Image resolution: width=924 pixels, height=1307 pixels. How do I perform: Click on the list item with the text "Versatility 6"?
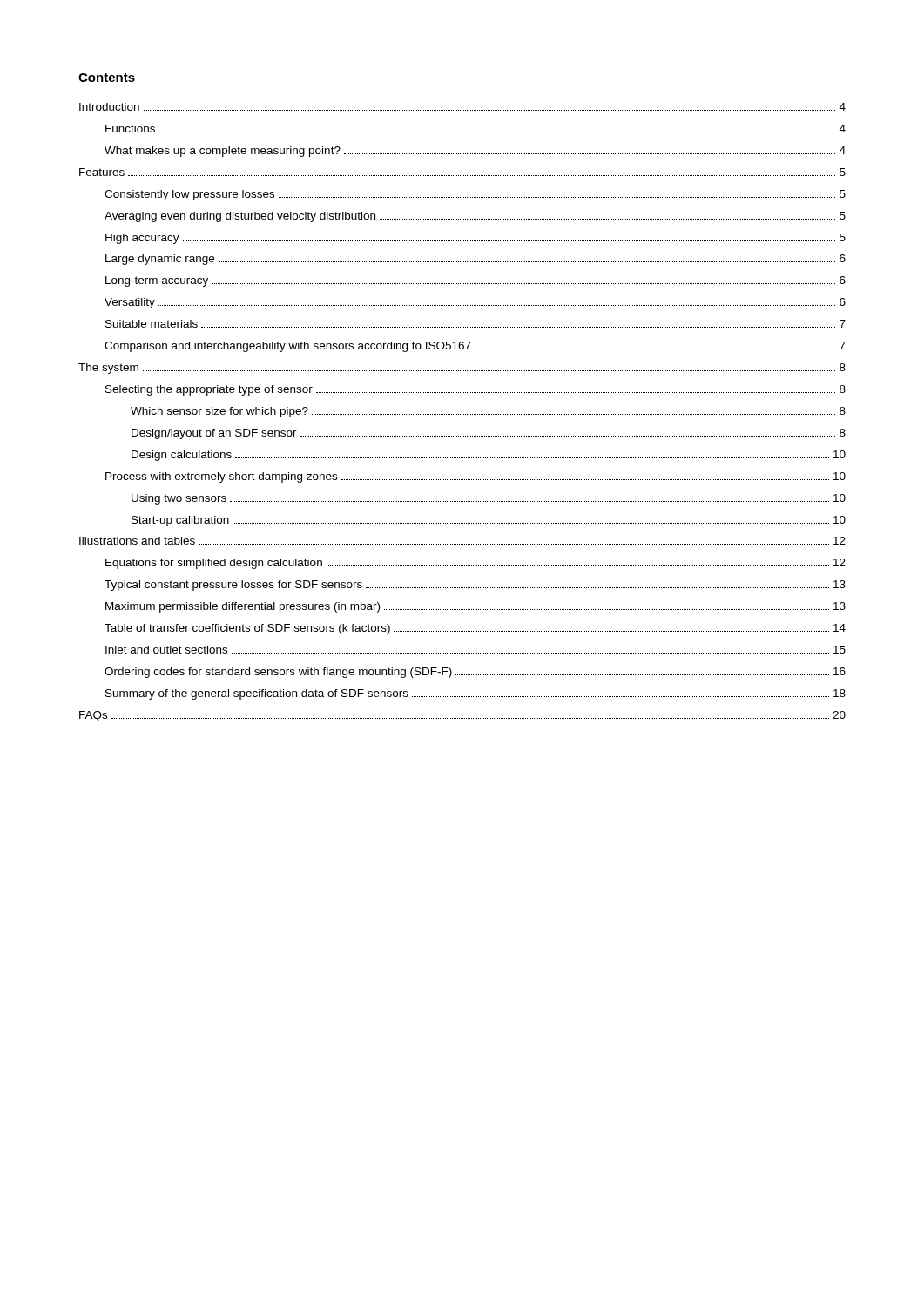pyautogui.click(x=475, y=303)
